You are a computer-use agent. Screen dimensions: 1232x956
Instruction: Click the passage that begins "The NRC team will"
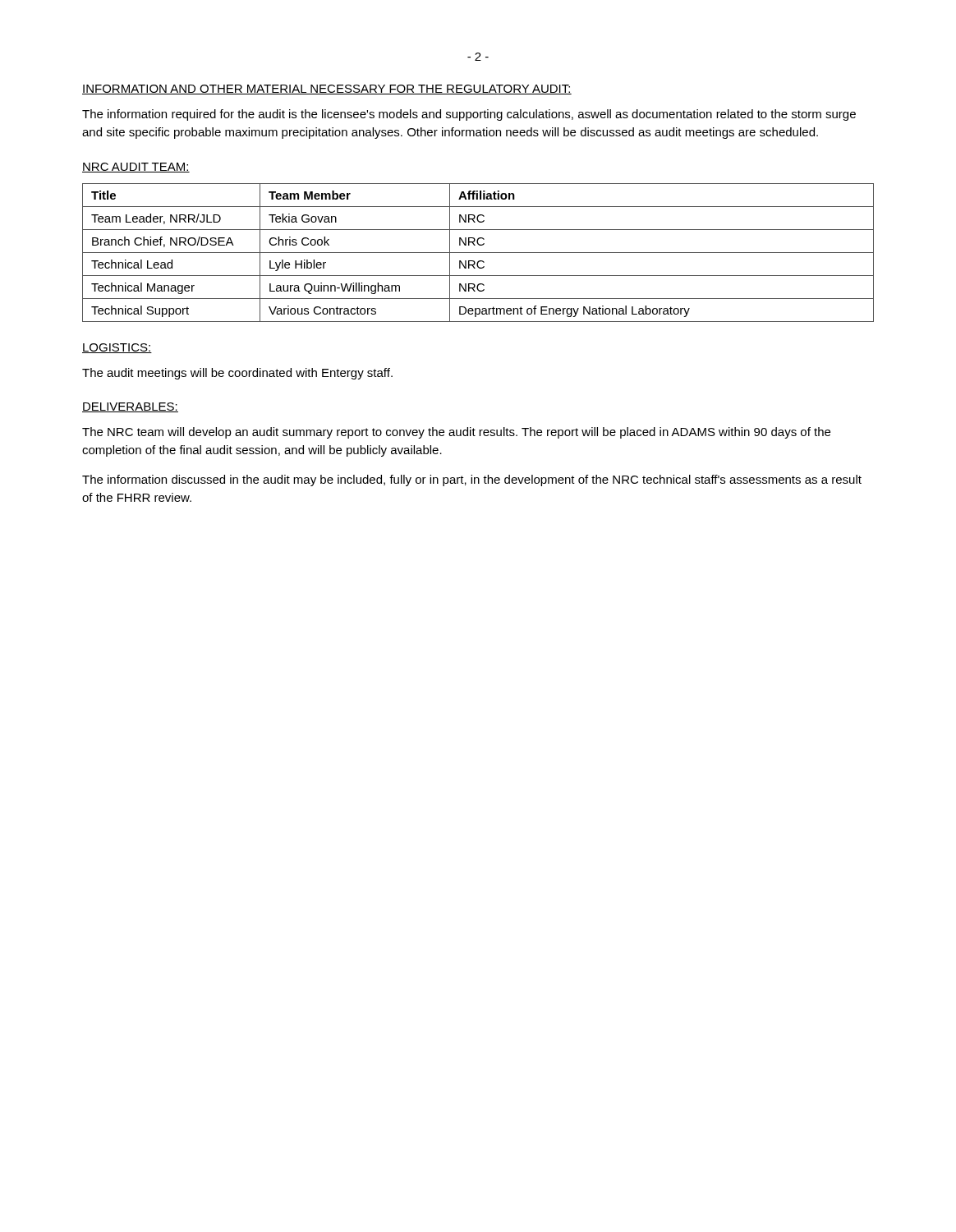coord(457,441)
